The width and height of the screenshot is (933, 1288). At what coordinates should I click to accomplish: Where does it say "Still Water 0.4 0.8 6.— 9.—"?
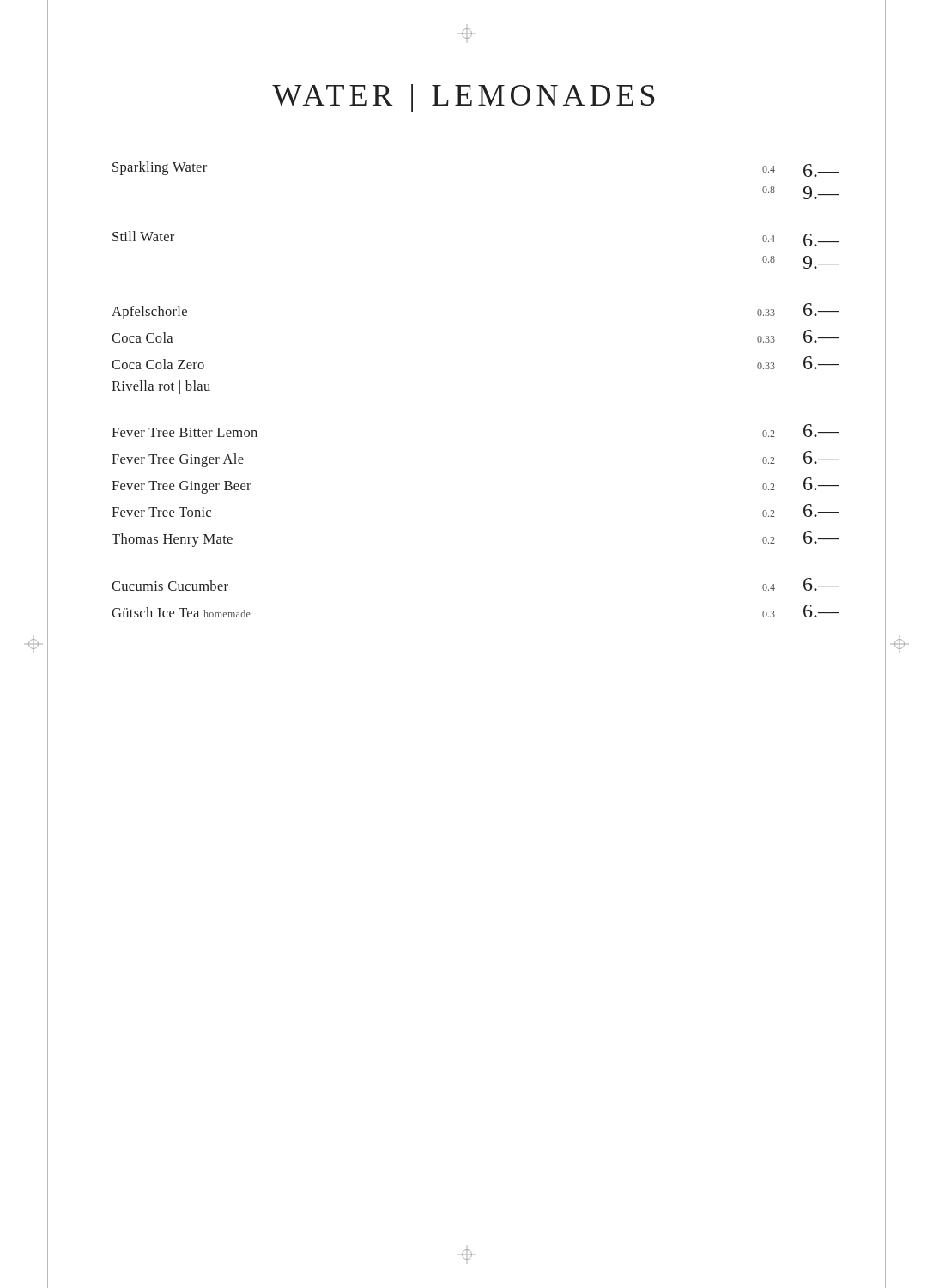151,238
